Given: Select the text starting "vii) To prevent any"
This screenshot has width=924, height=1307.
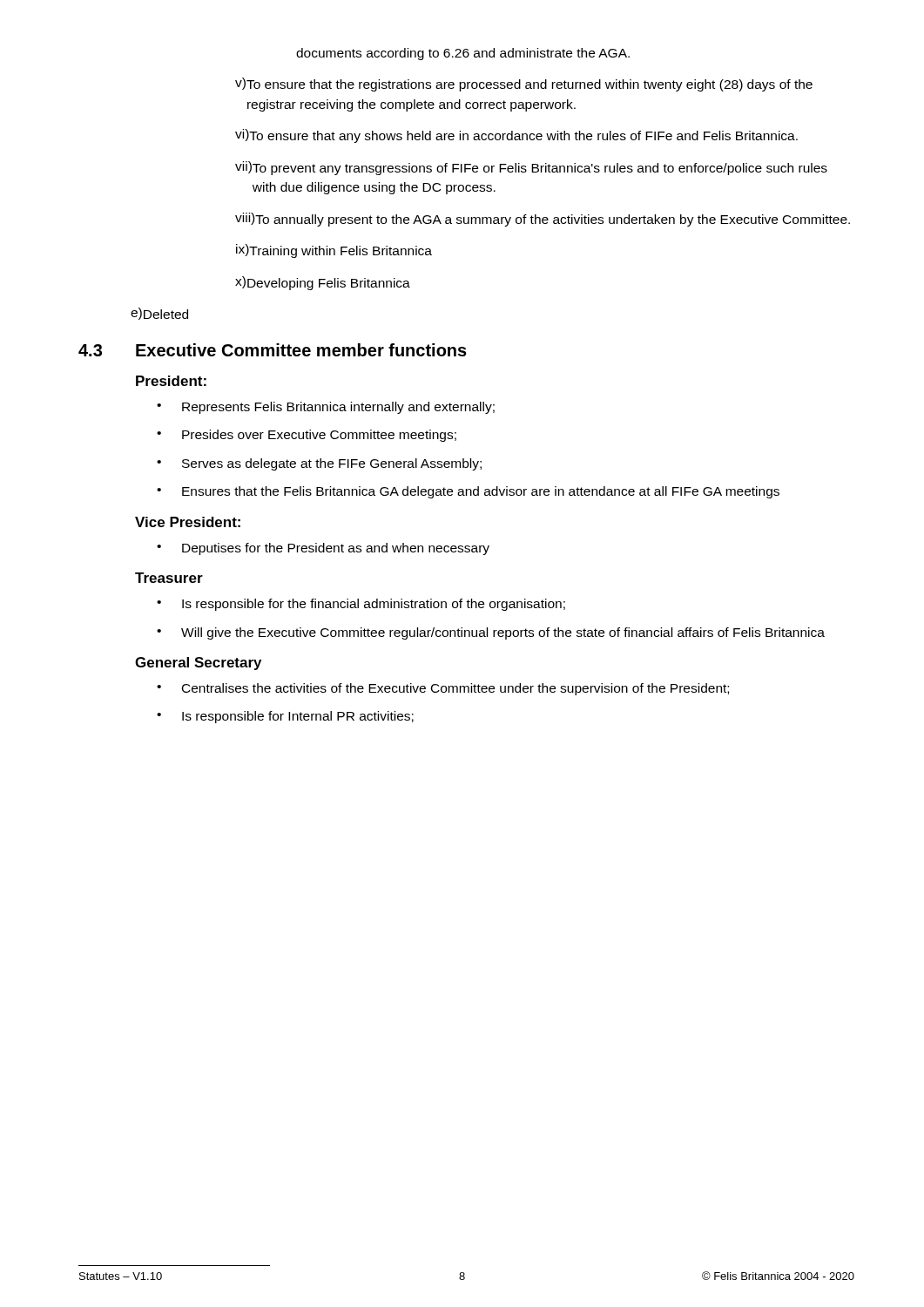Looking at the screenshot, I should tap(466, 178).
